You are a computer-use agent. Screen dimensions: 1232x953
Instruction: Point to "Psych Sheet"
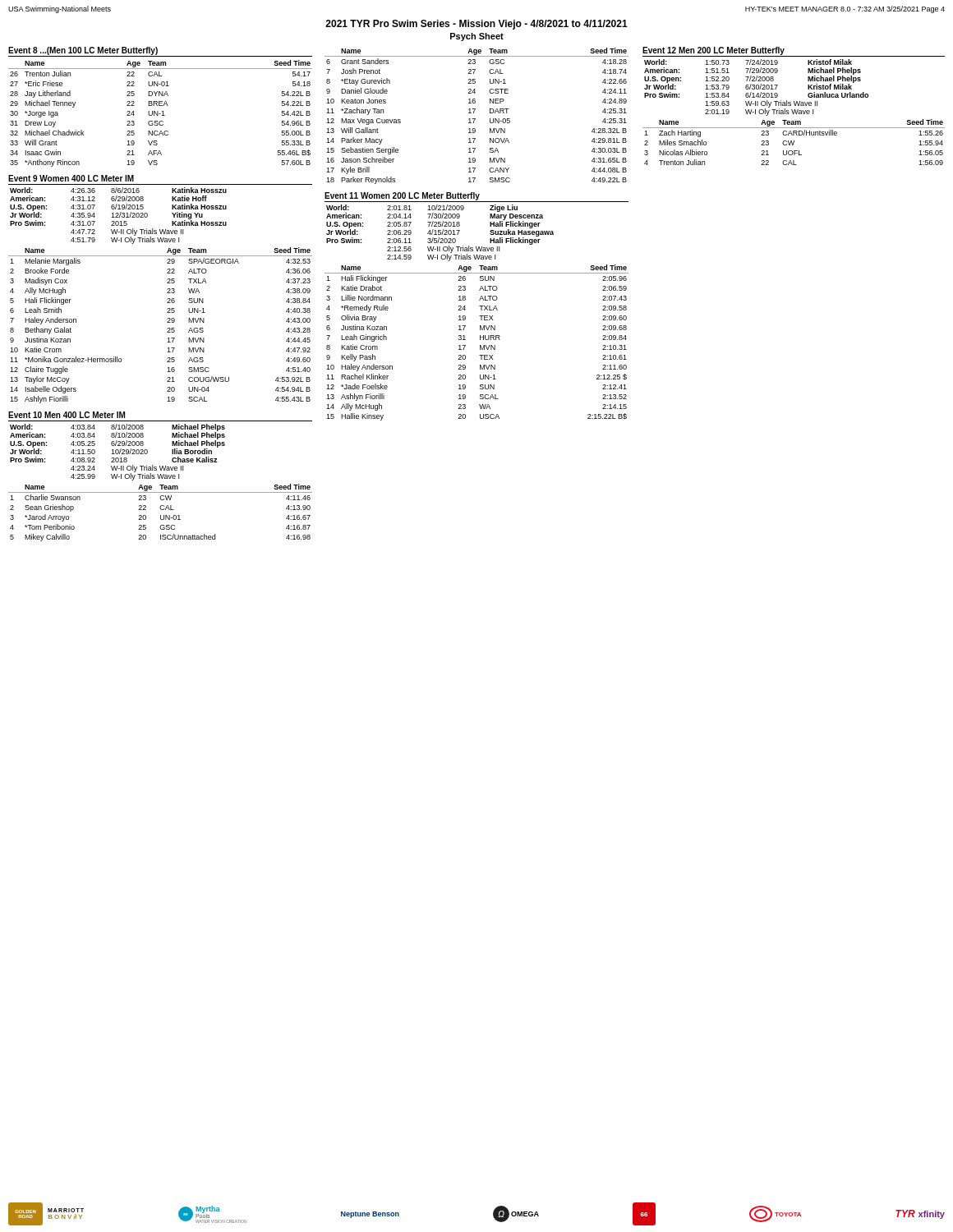[476, 36]
